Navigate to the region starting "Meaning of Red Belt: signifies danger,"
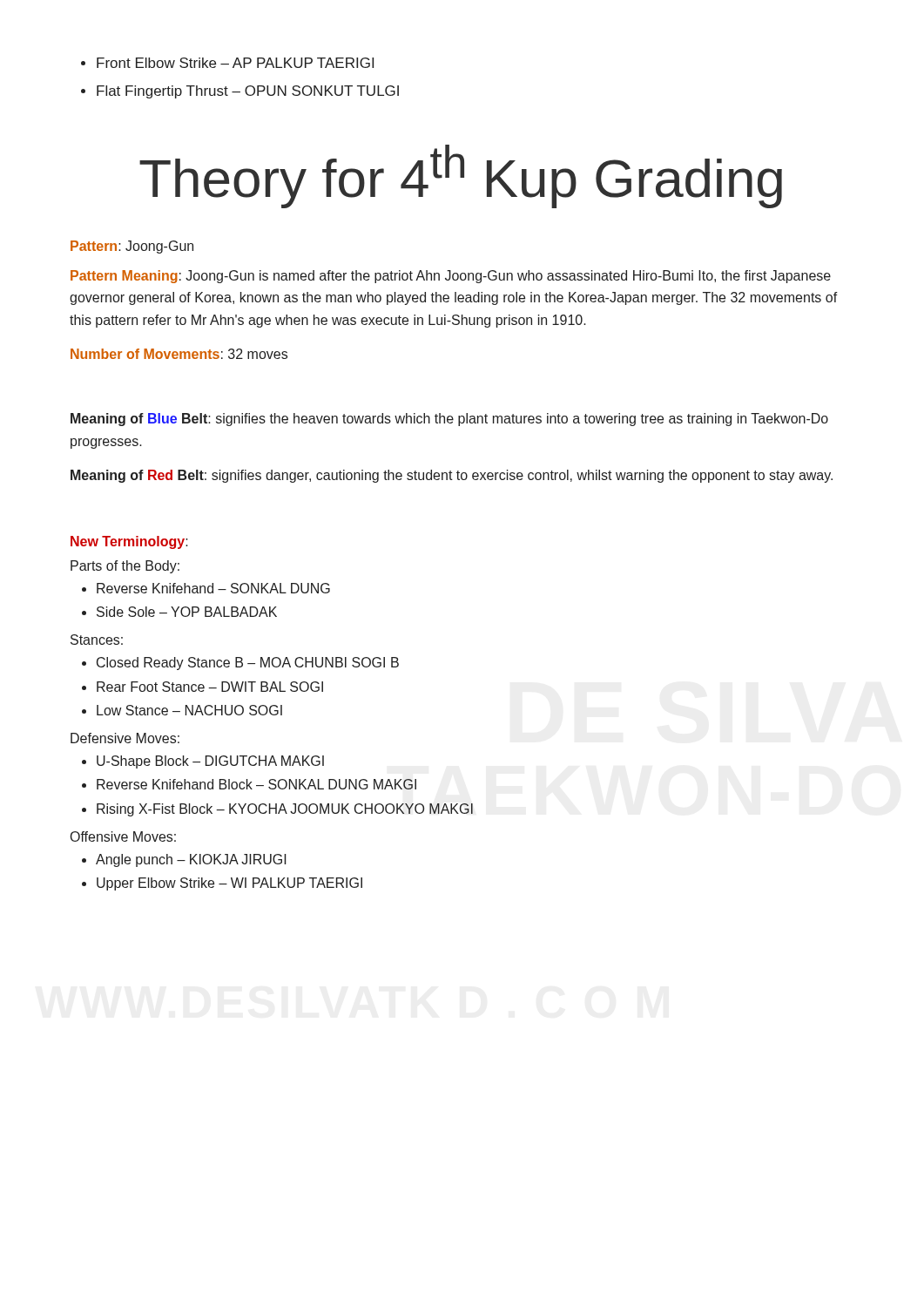 452,475
